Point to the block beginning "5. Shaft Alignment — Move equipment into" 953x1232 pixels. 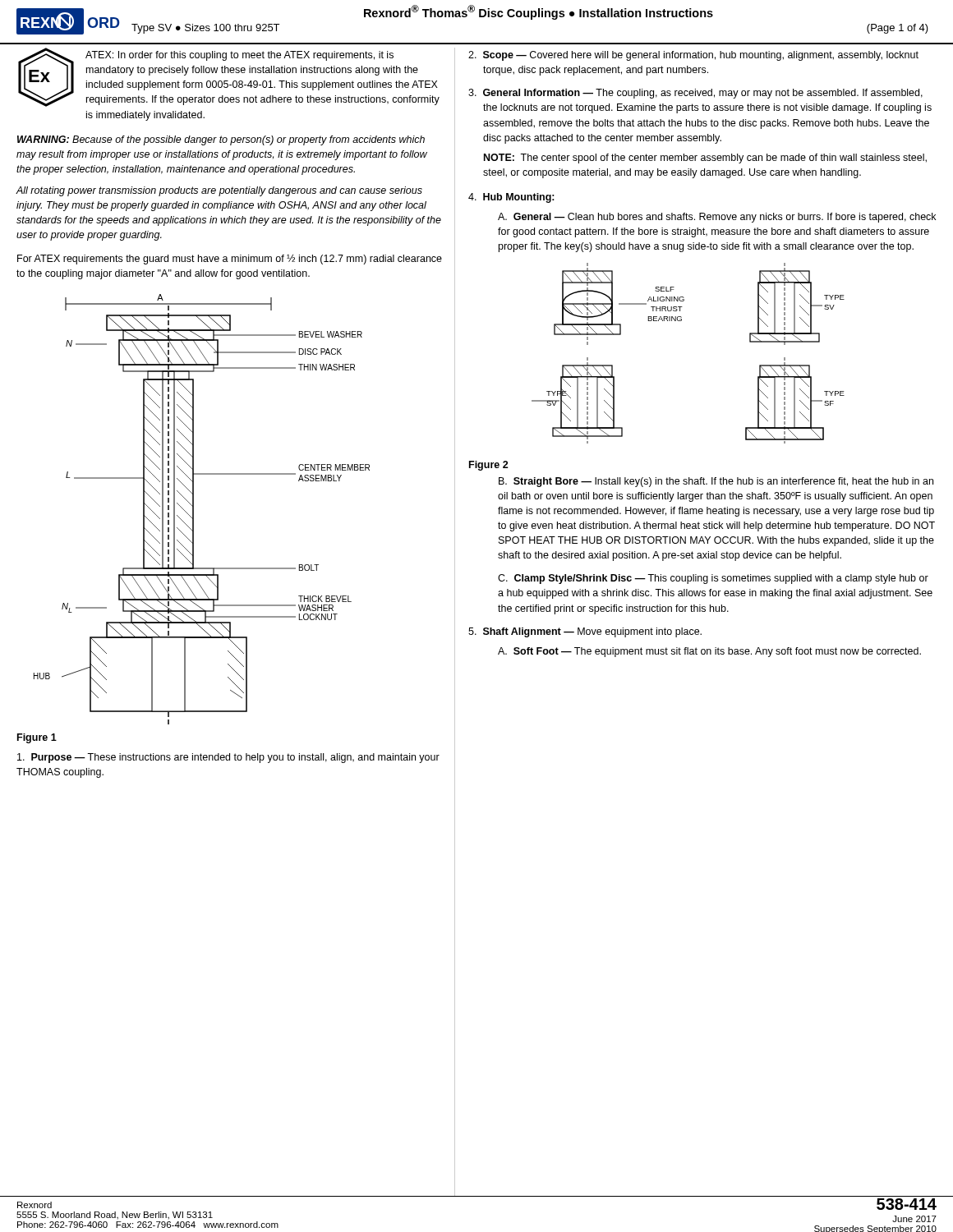pyautogui.click(x=585, y=631)
